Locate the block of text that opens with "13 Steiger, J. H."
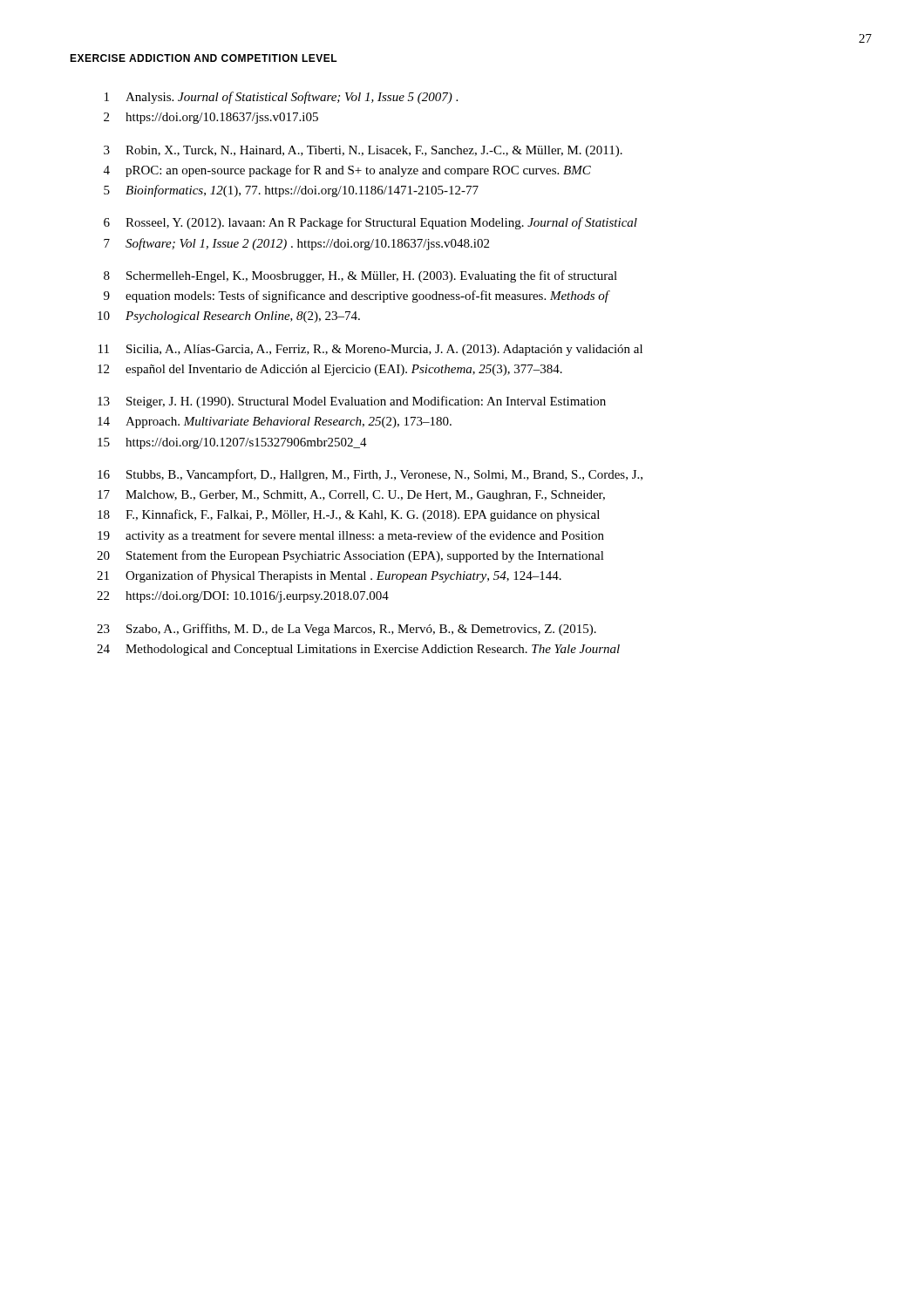Image resolution: width=924 pixels, height=1308 pixels. click(x=471, y=402)
